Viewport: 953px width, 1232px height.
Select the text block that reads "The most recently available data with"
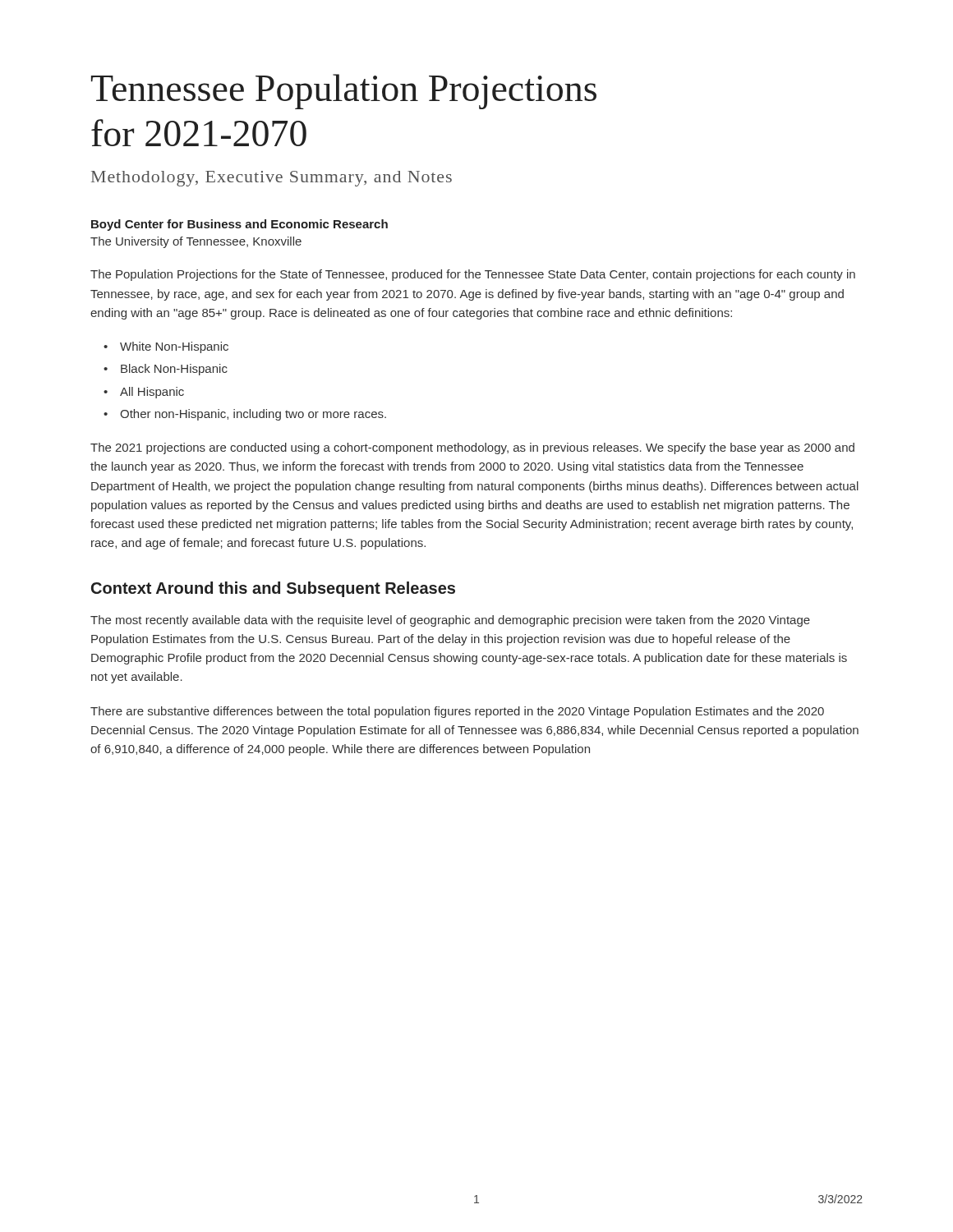tap(476, 648)
